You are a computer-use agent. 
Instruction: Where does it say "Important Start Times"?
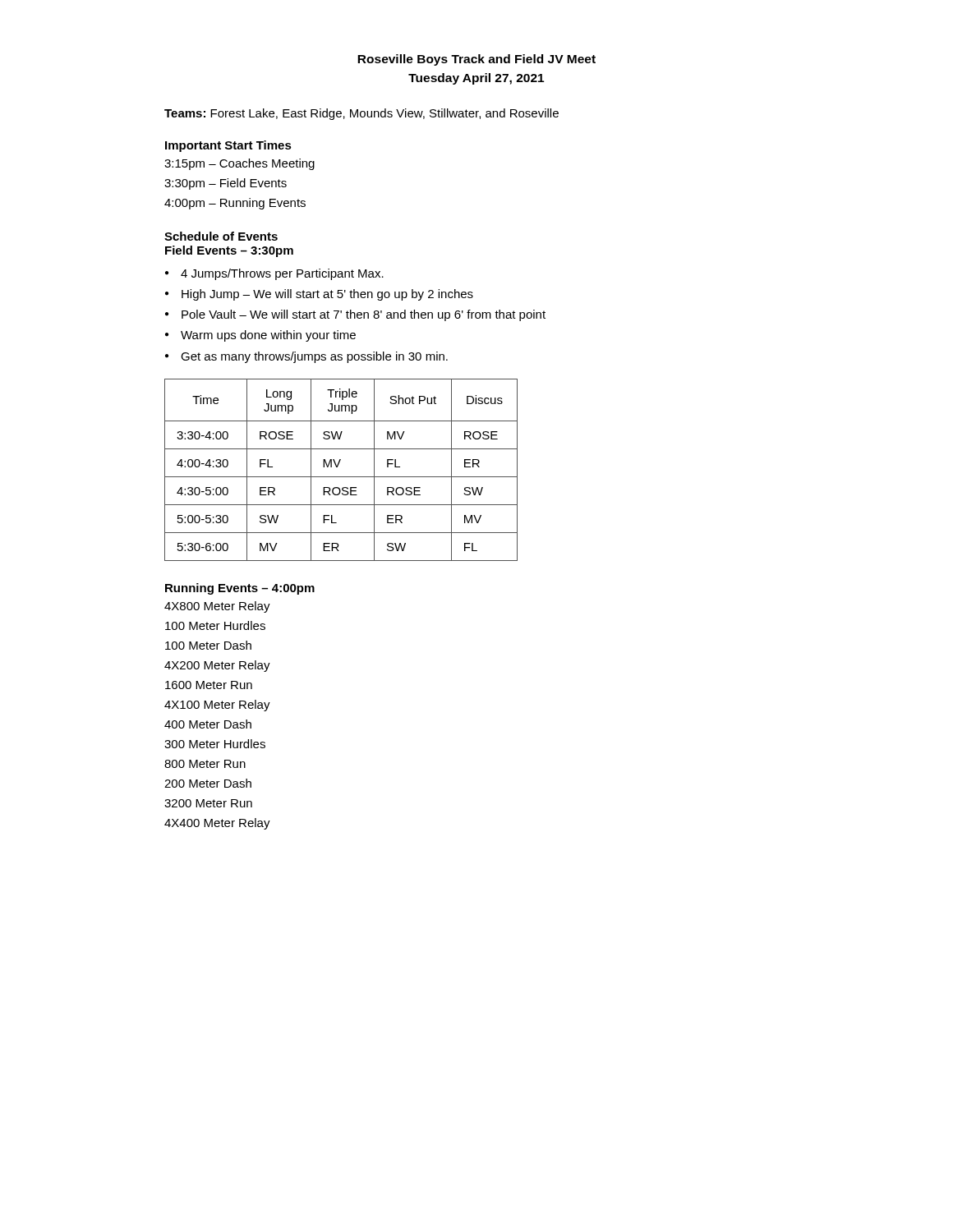[x=228, y=145]
